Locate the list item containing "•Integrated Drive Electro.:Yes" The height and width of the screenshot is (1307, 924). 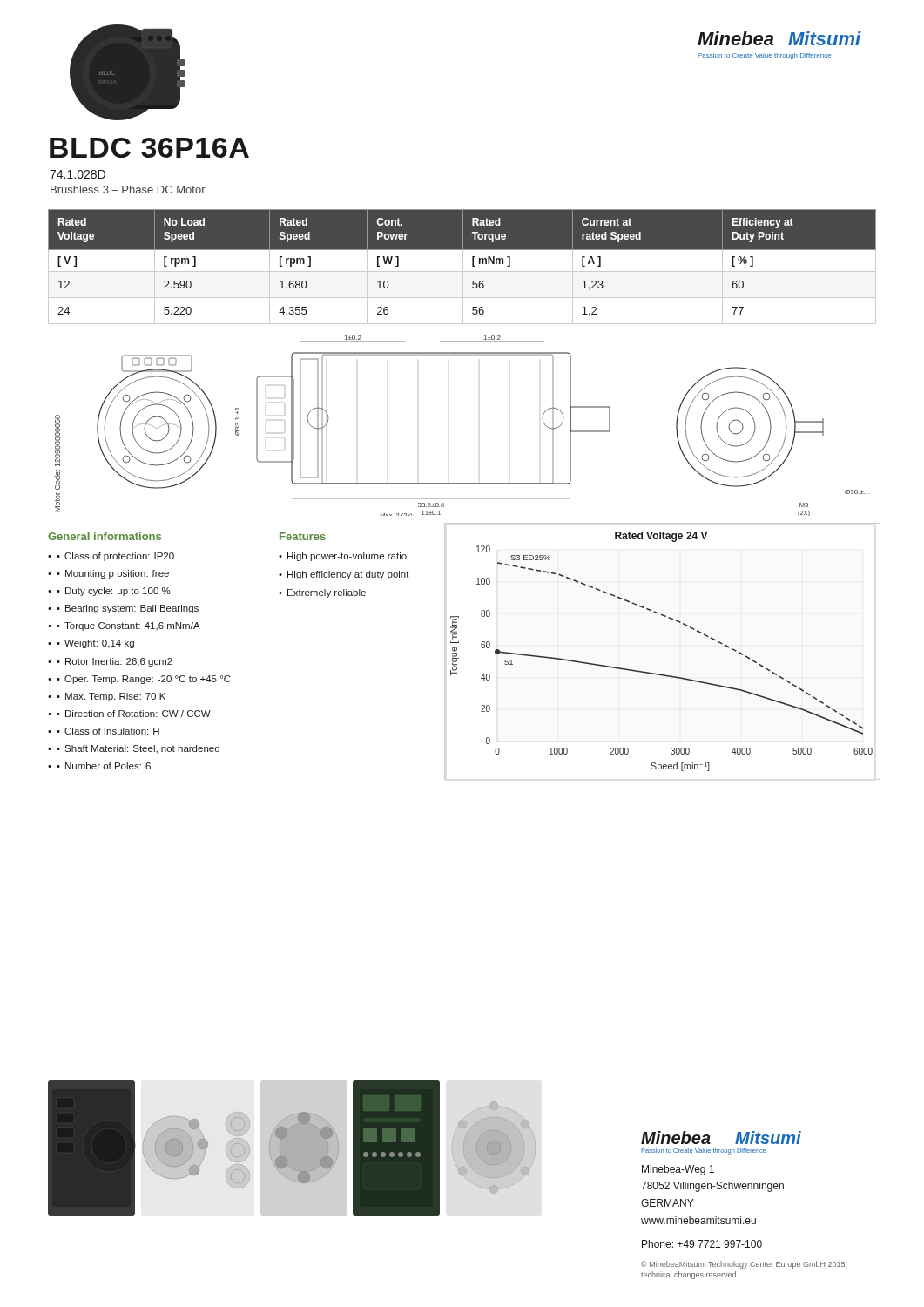tap(530, 558)
